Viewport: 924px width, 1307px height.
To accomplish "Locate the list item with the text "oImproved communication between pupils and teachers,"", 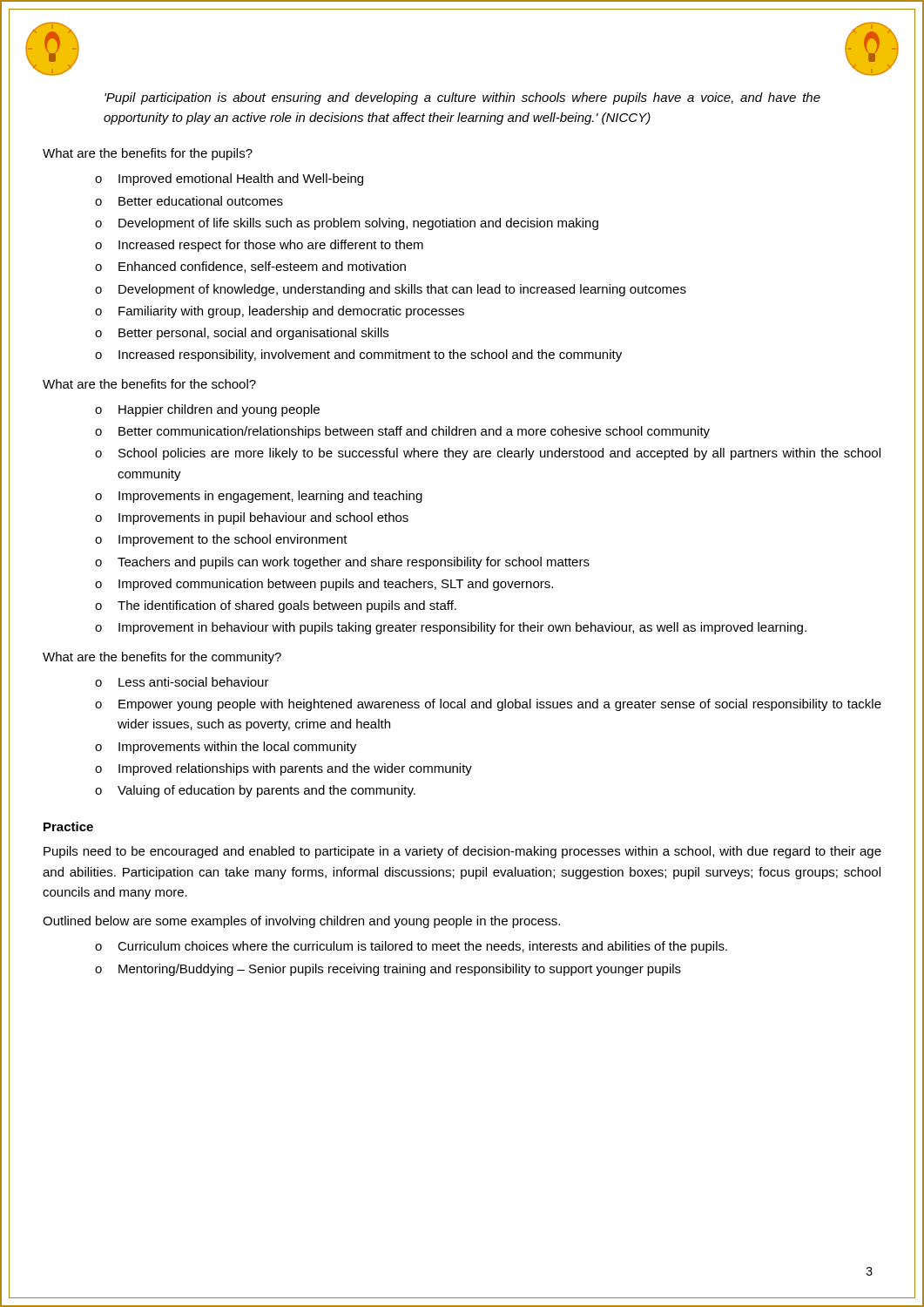I will pyautogui.click(x=488, y=583).
